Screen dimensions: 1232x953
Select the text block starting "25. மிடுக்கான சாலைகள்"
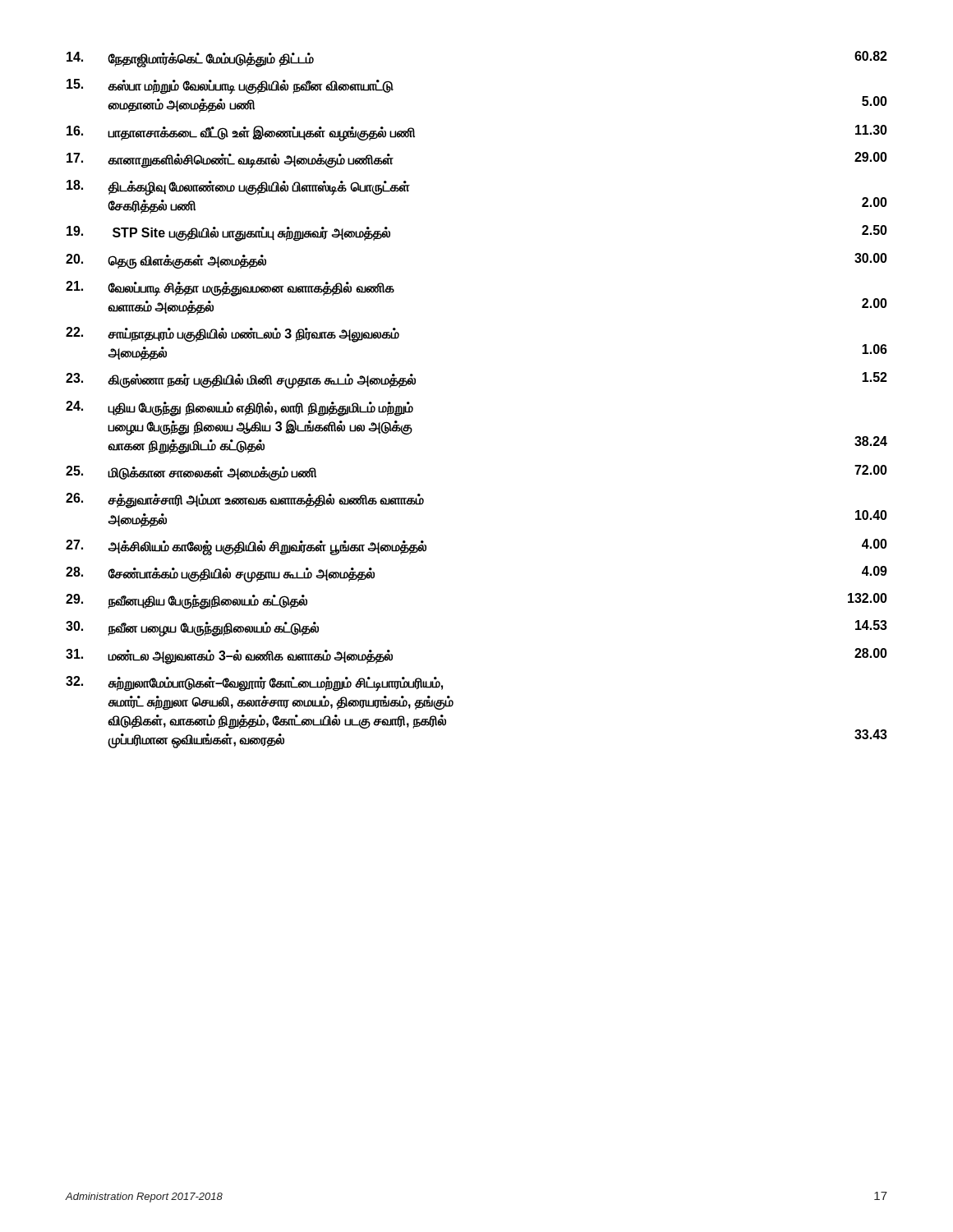point(196,473)
